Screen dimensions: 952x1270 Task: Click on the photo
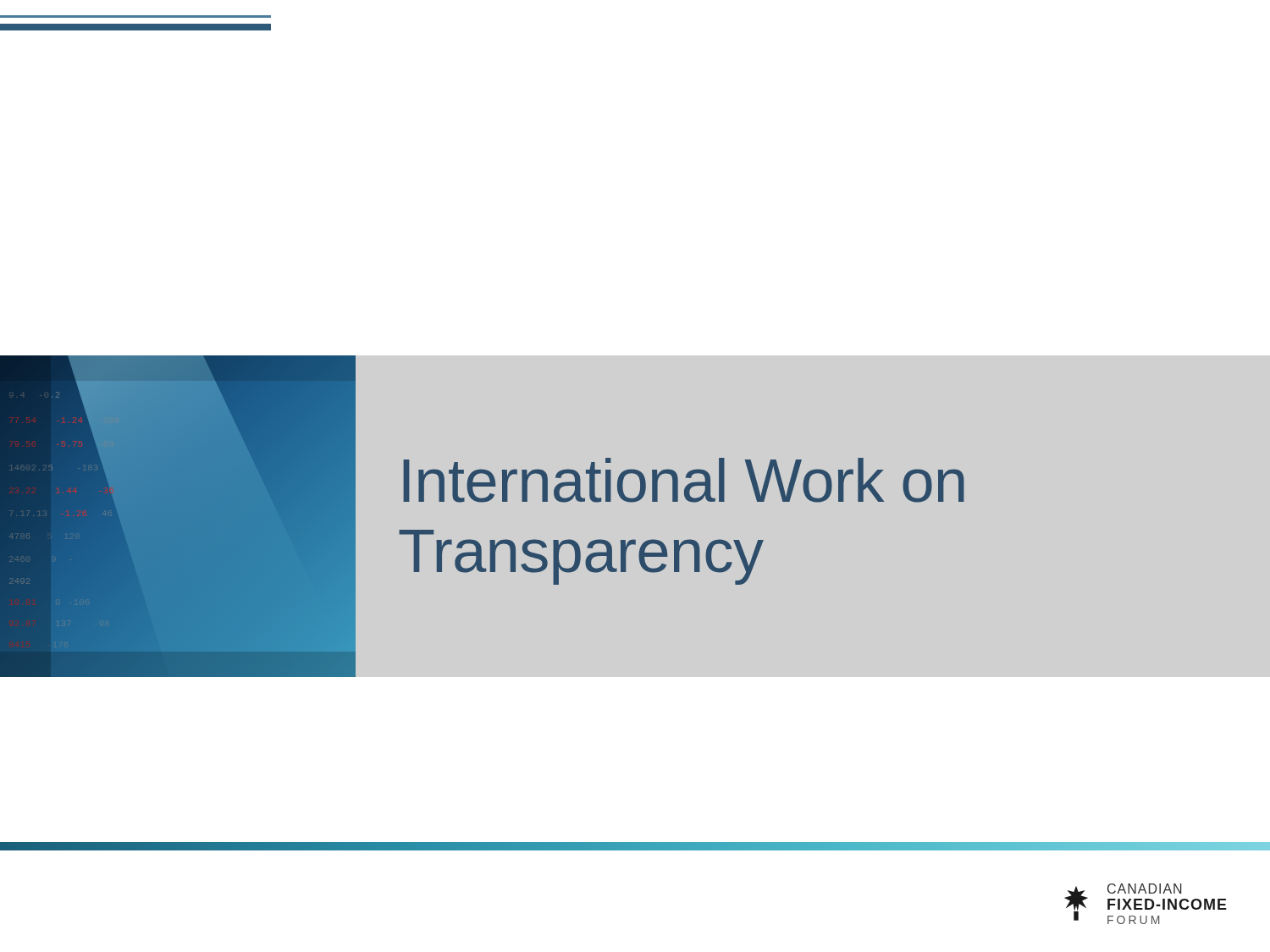[178, 516]
